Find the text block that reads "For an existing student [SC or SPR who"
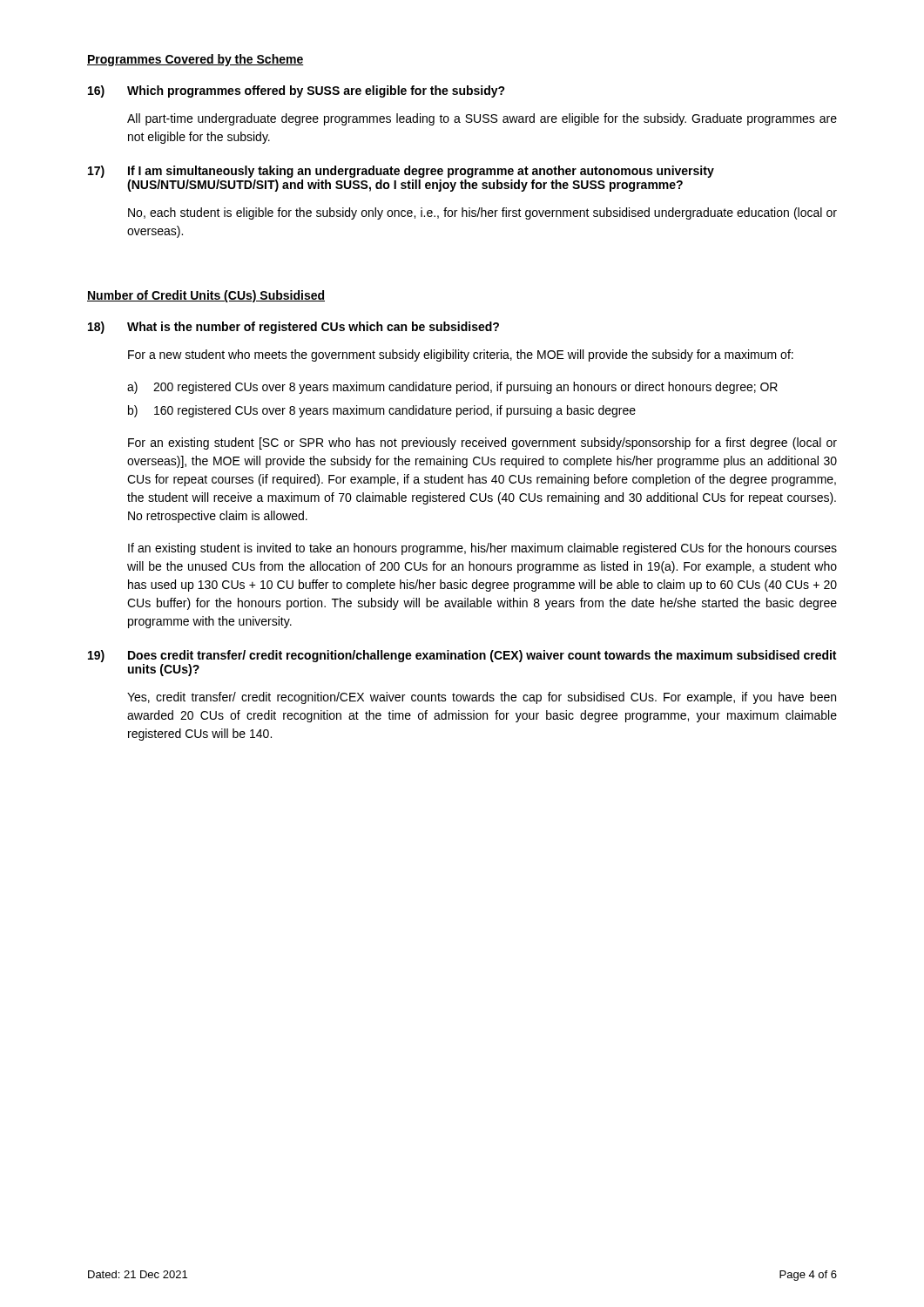Image resolution: width=924 pixels, height=1307 pixels. pos(482,479)
